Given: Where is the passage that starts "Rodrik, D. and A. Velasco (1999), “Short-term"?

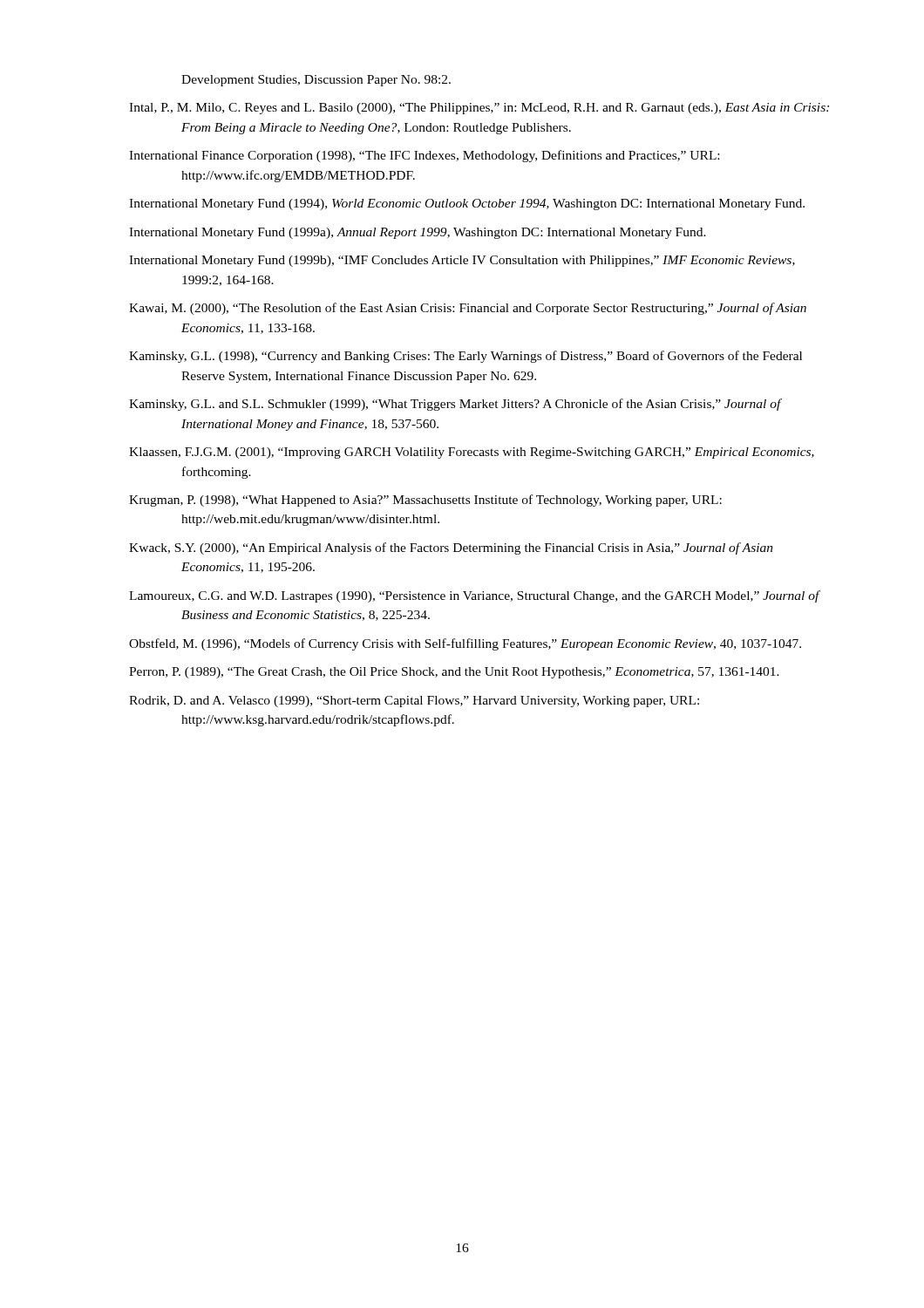Looking at the screenshot, I should (415, 709).
